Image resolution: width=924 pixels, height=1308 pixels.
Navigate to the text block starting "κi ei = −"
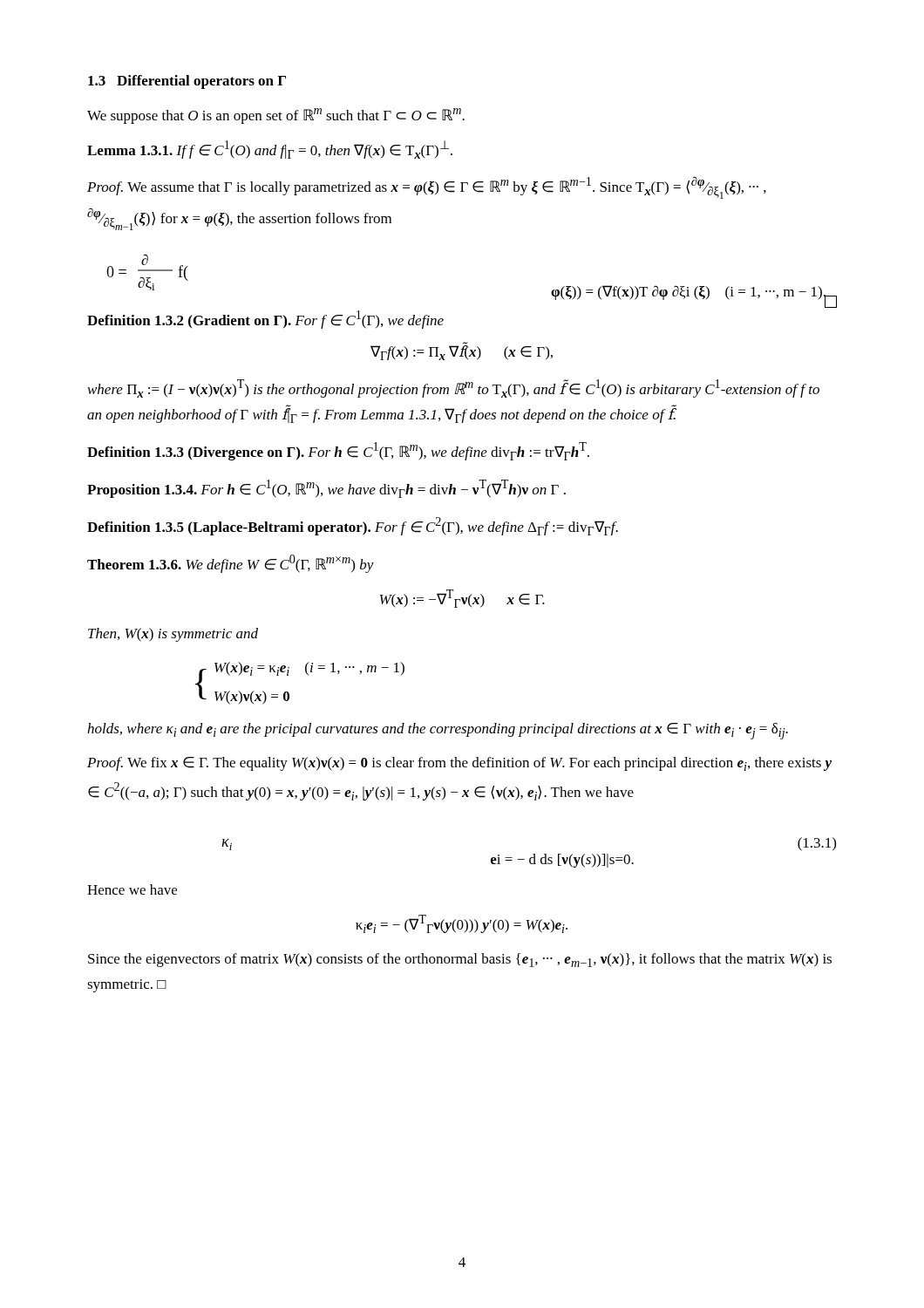529,852
